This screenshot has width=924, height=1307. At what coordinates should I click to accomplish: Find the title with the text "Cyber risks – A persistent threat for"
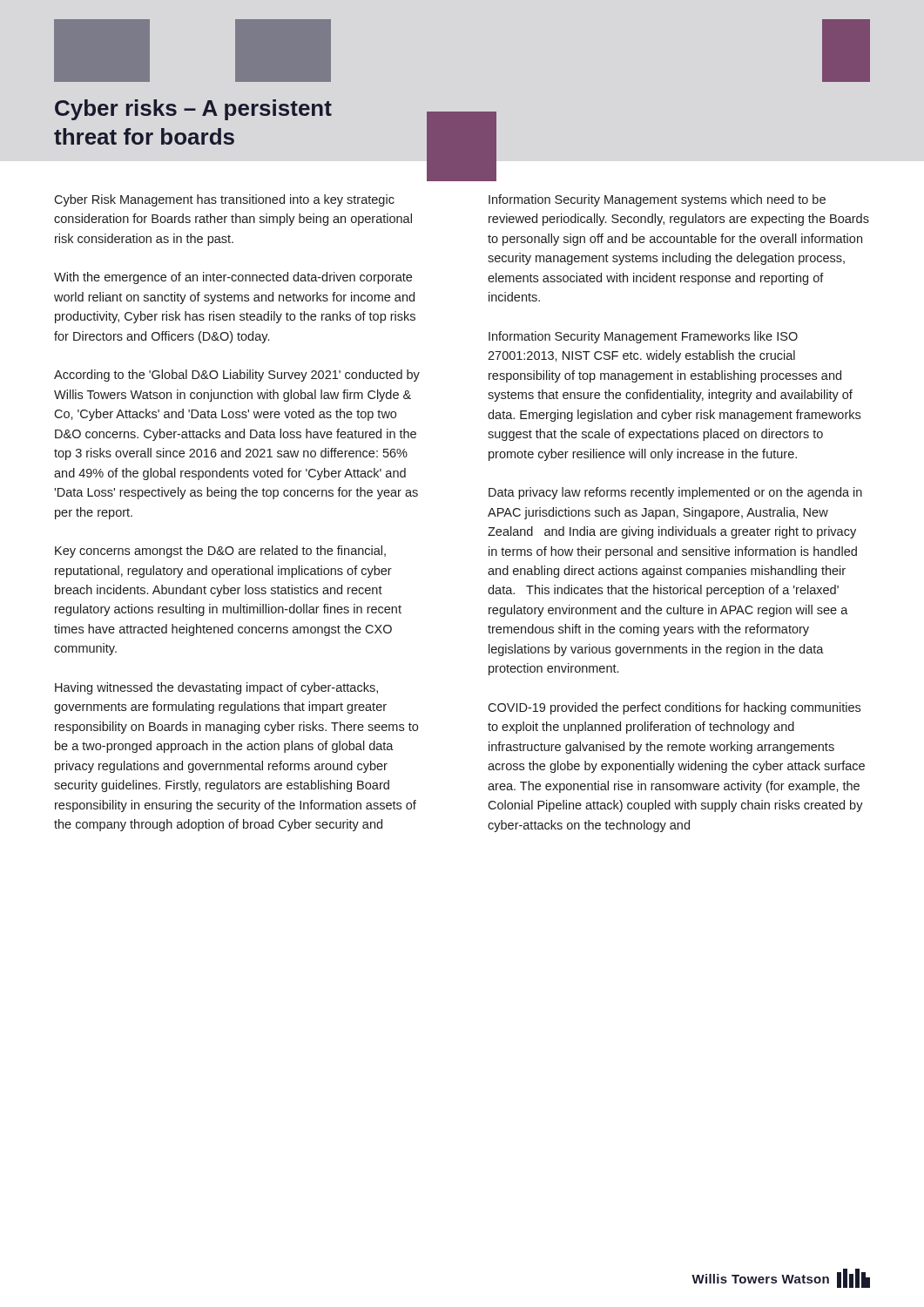click(x=219, y=122)
